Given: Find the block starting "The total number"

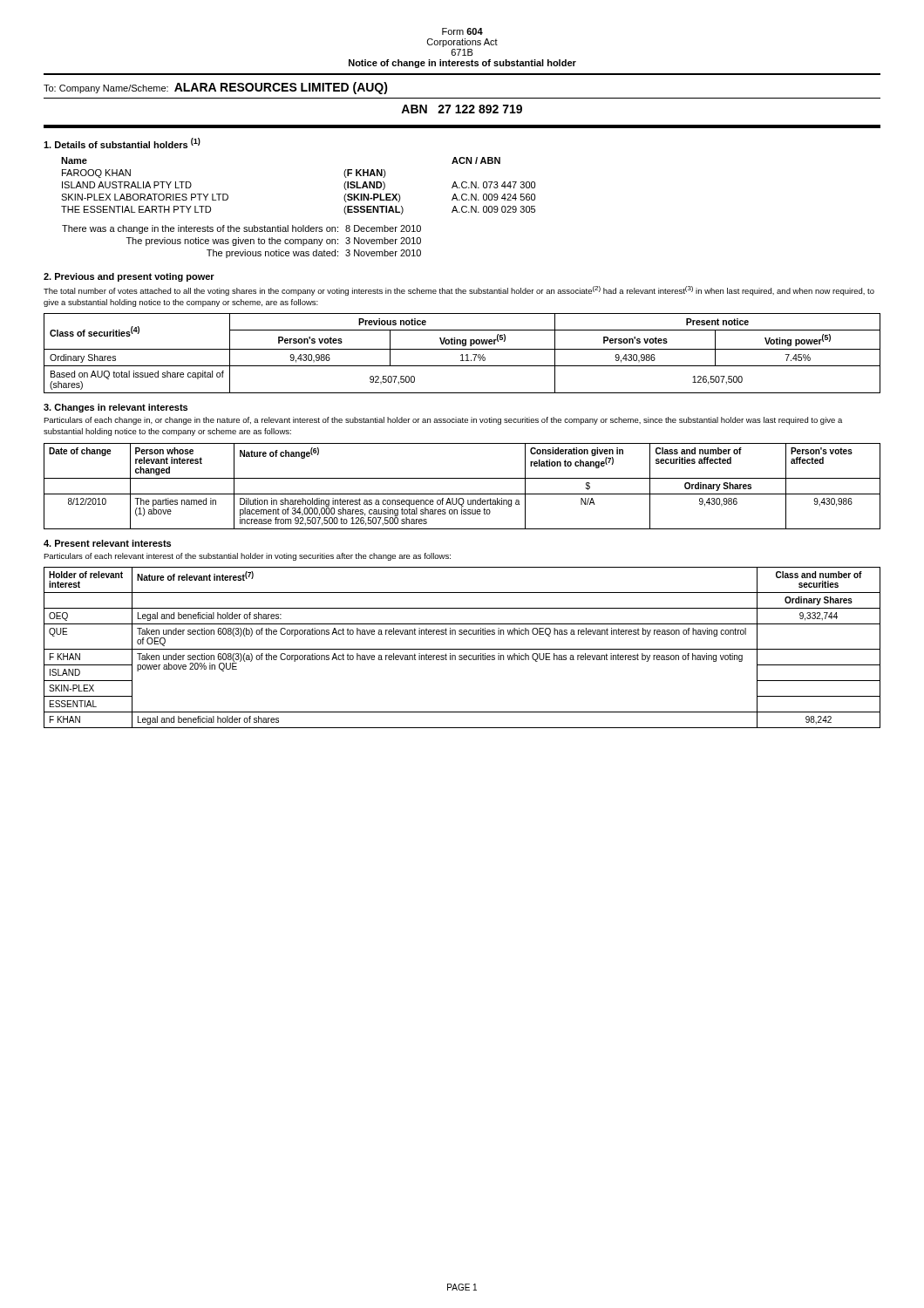Looking at the screenshot, I should coord(459,295).
